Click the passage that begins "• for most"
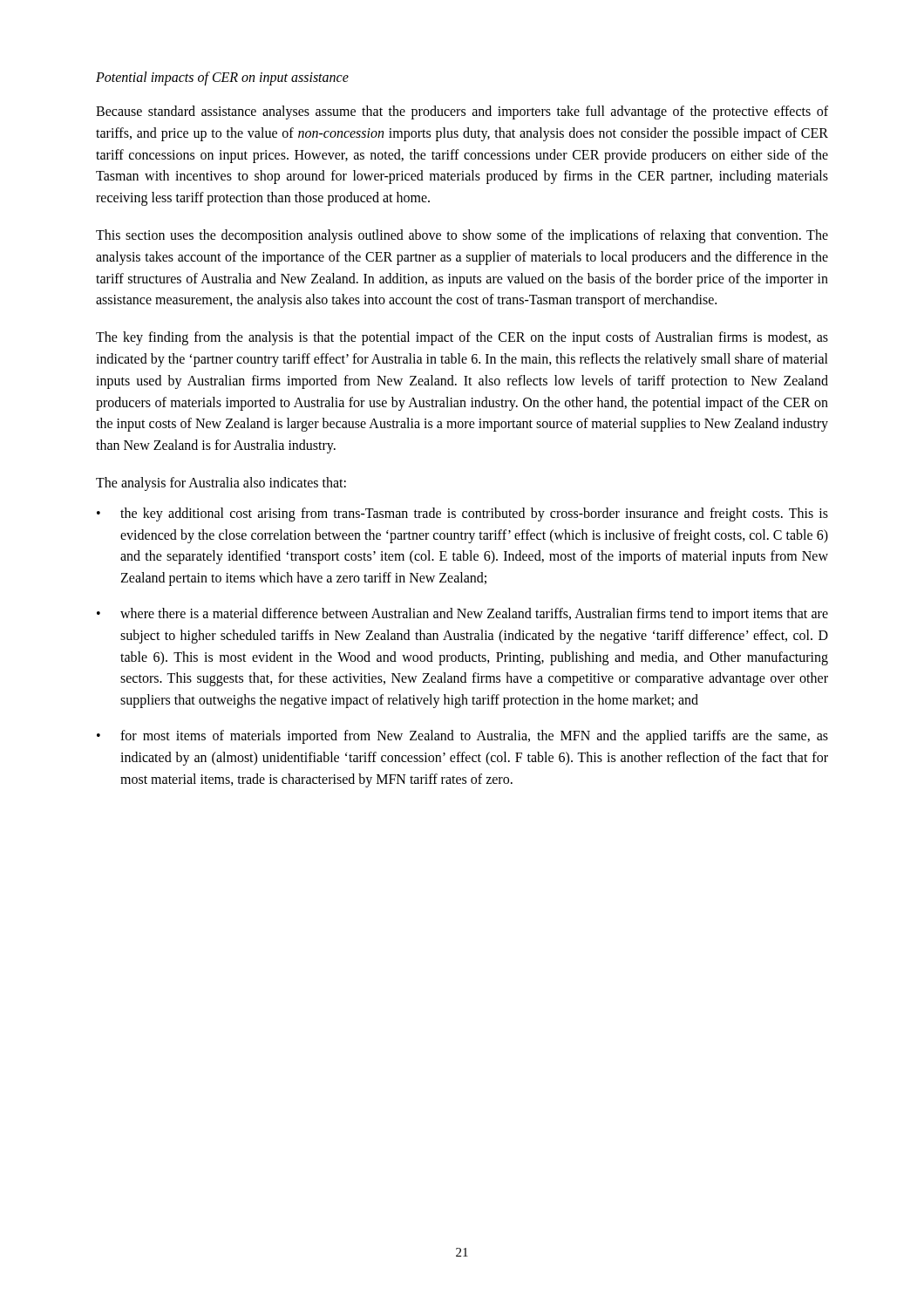924x1308 pixels. tap(462, 758)
